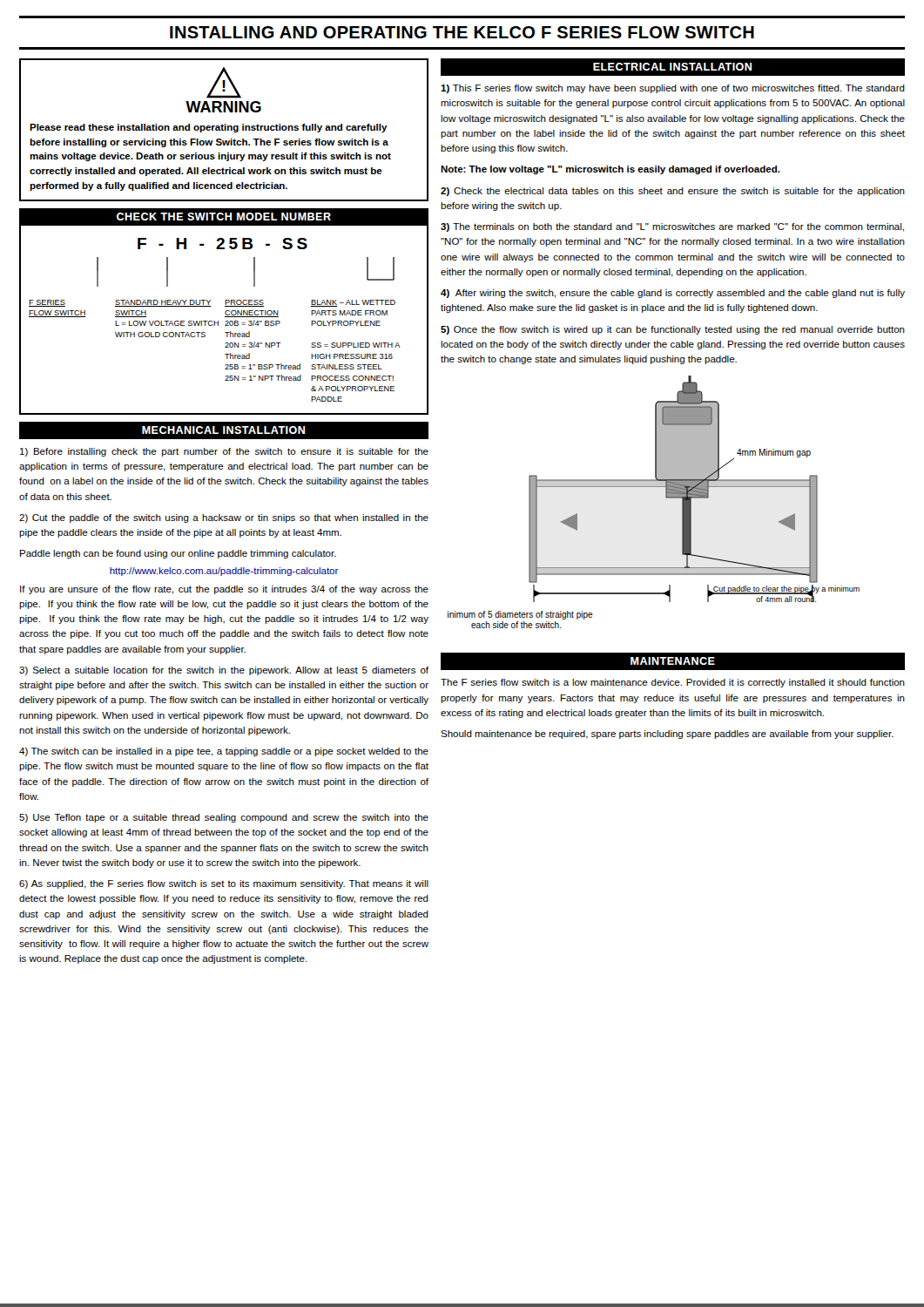The image size is (924, 1307).
Task: Click on the region starting "2) Check the electrical data tables on this"
Action: pos(673,198)
